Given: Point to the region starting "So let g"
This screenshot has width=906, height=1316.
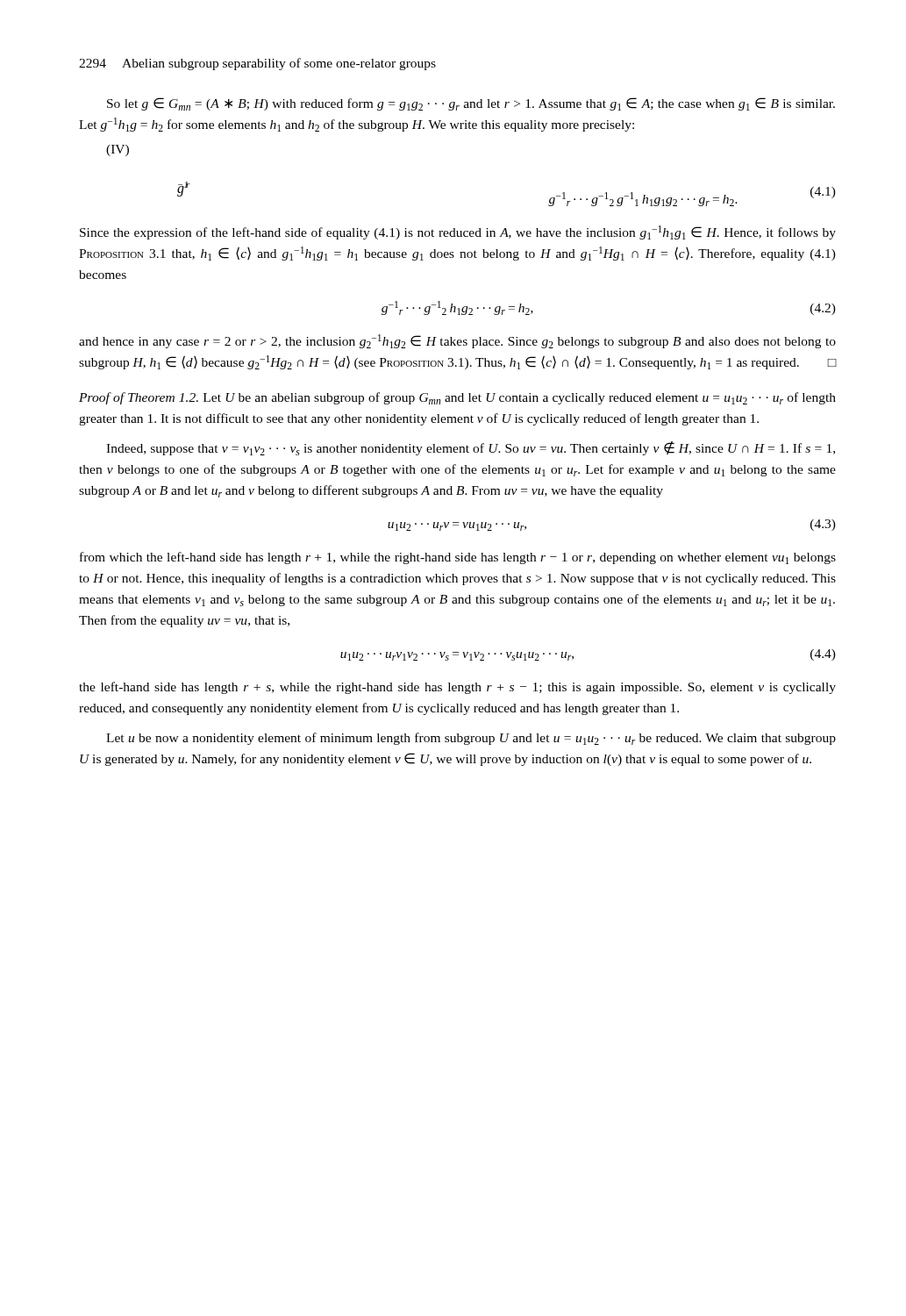Looking at the screenshot, I should click(457, 115).
